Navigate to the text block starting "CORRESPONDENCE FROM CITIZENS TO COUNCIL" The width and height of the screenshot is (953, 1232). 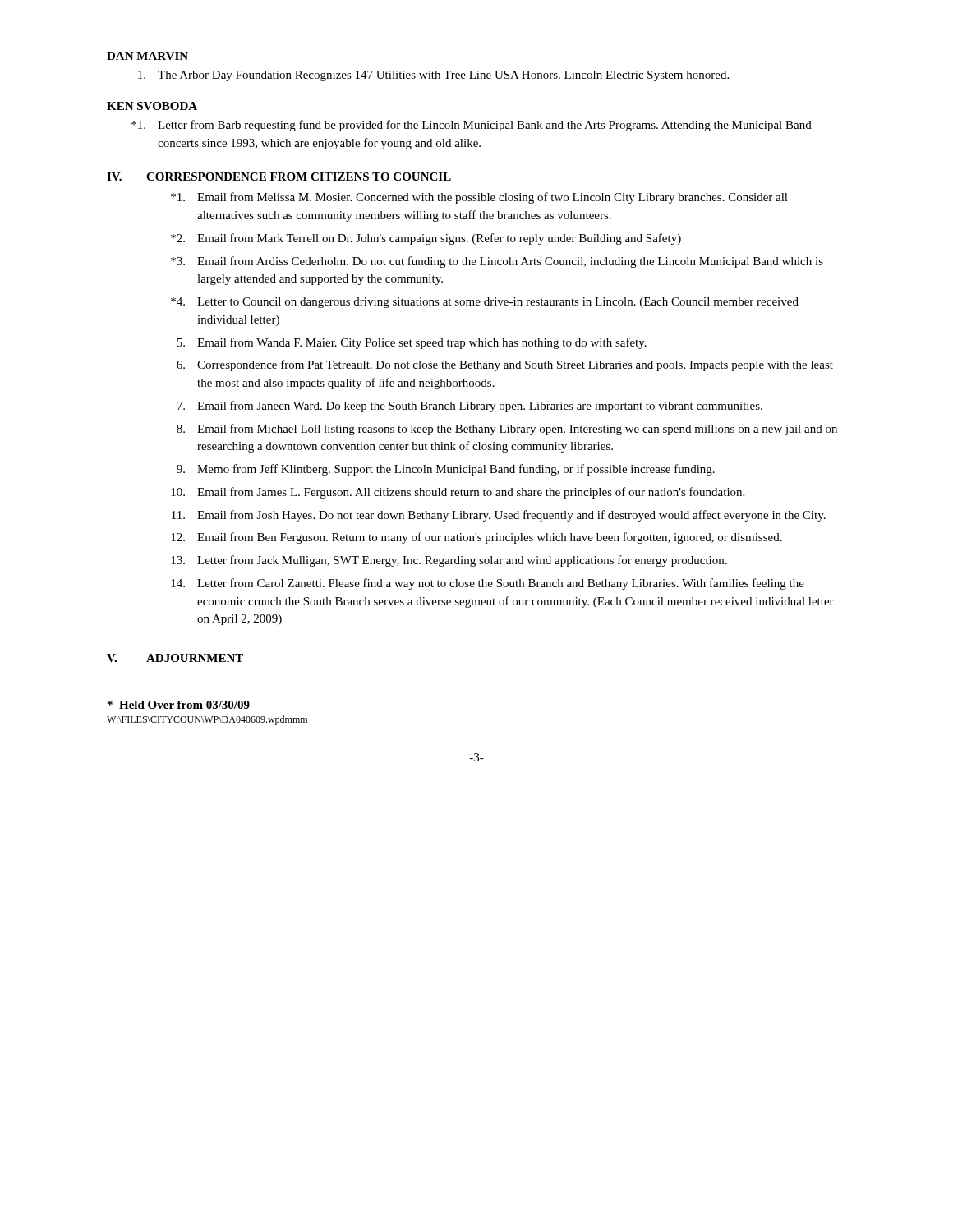click(299, 177)
